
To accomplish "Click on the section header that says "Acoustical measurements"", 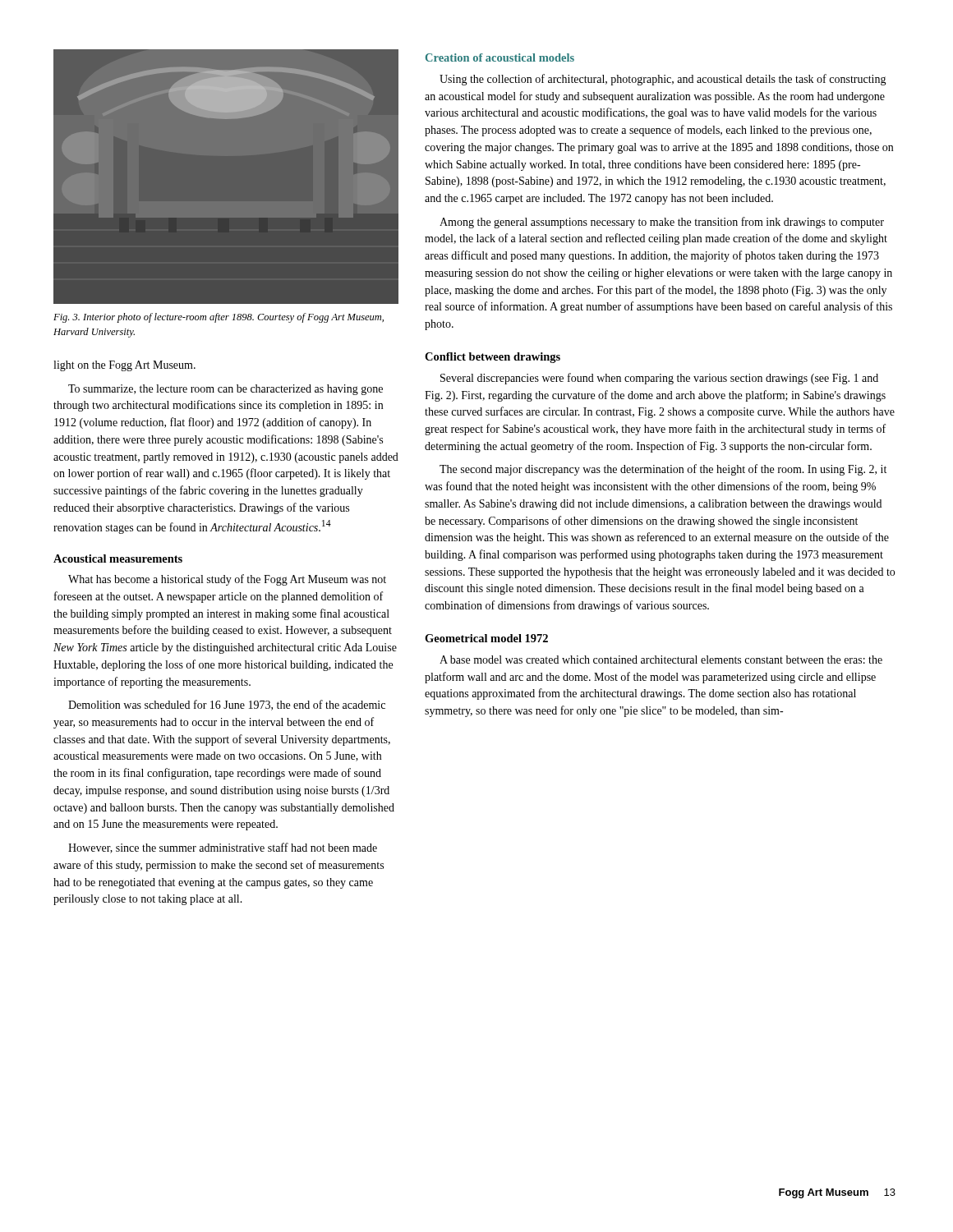I will tap(118, 558).
